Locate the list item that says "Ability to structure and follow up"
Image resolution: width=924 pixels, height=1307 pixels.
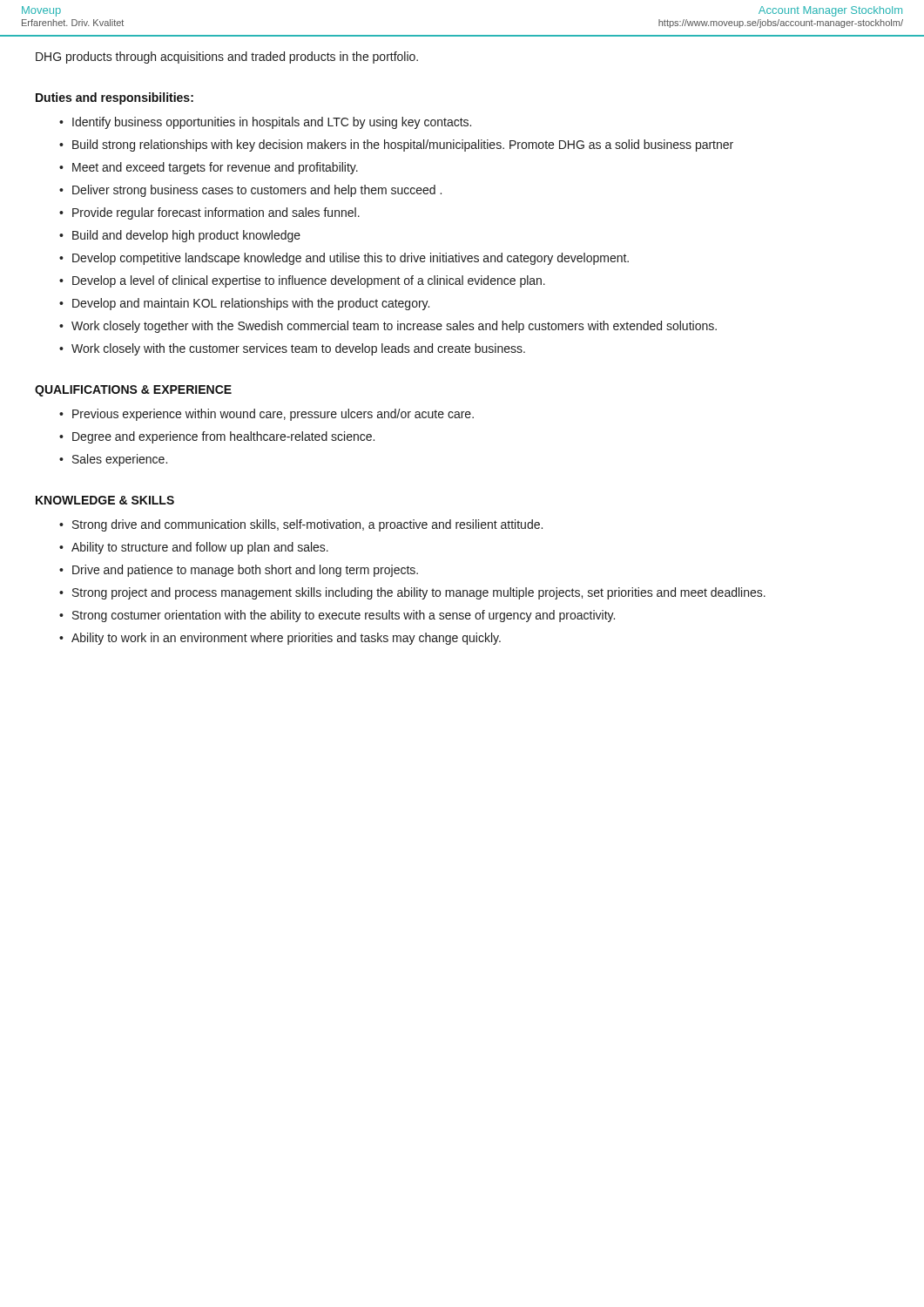(x=200, y=547)
